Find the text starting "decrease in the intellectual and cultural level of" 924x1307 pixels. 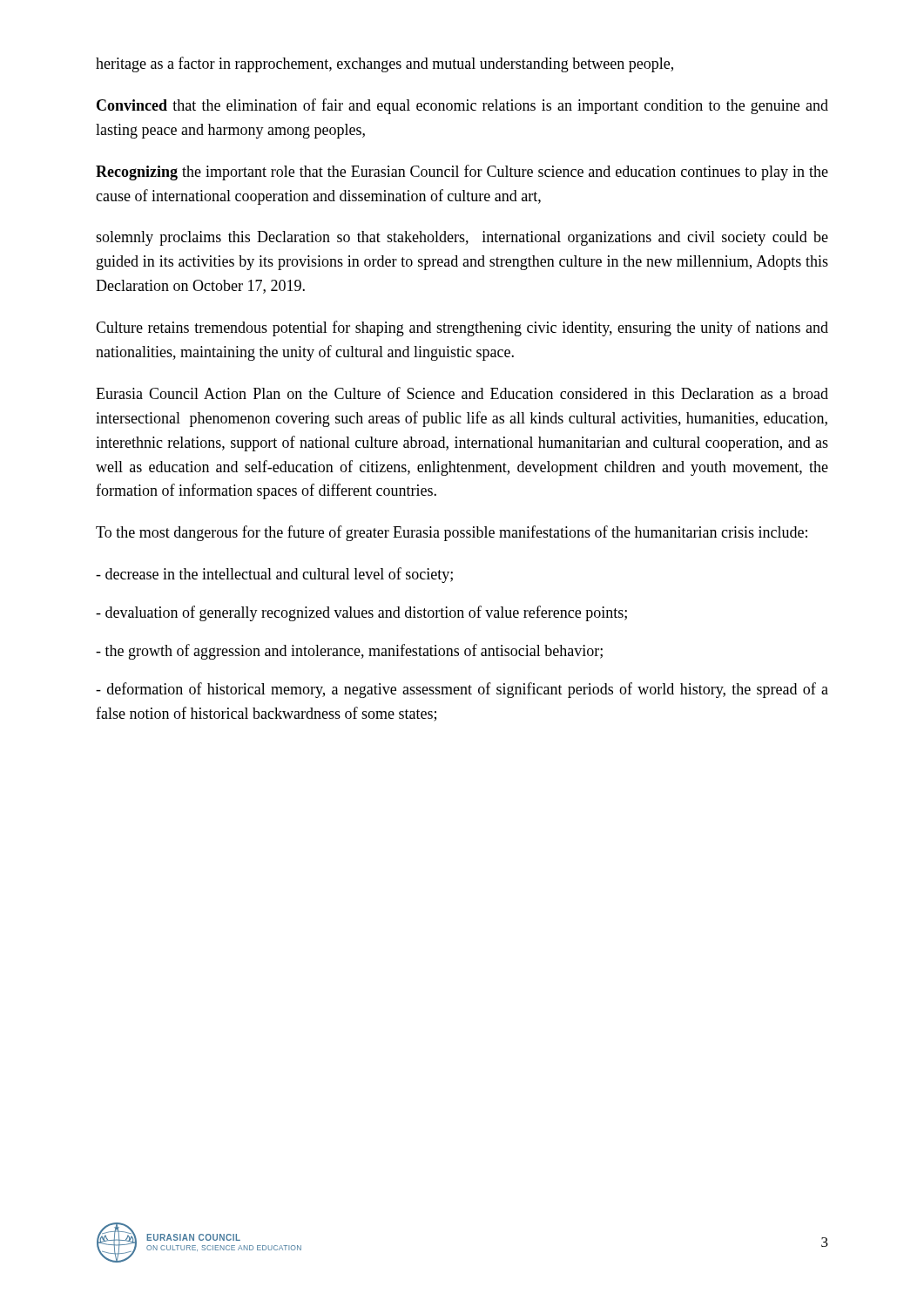click(275, 574)
